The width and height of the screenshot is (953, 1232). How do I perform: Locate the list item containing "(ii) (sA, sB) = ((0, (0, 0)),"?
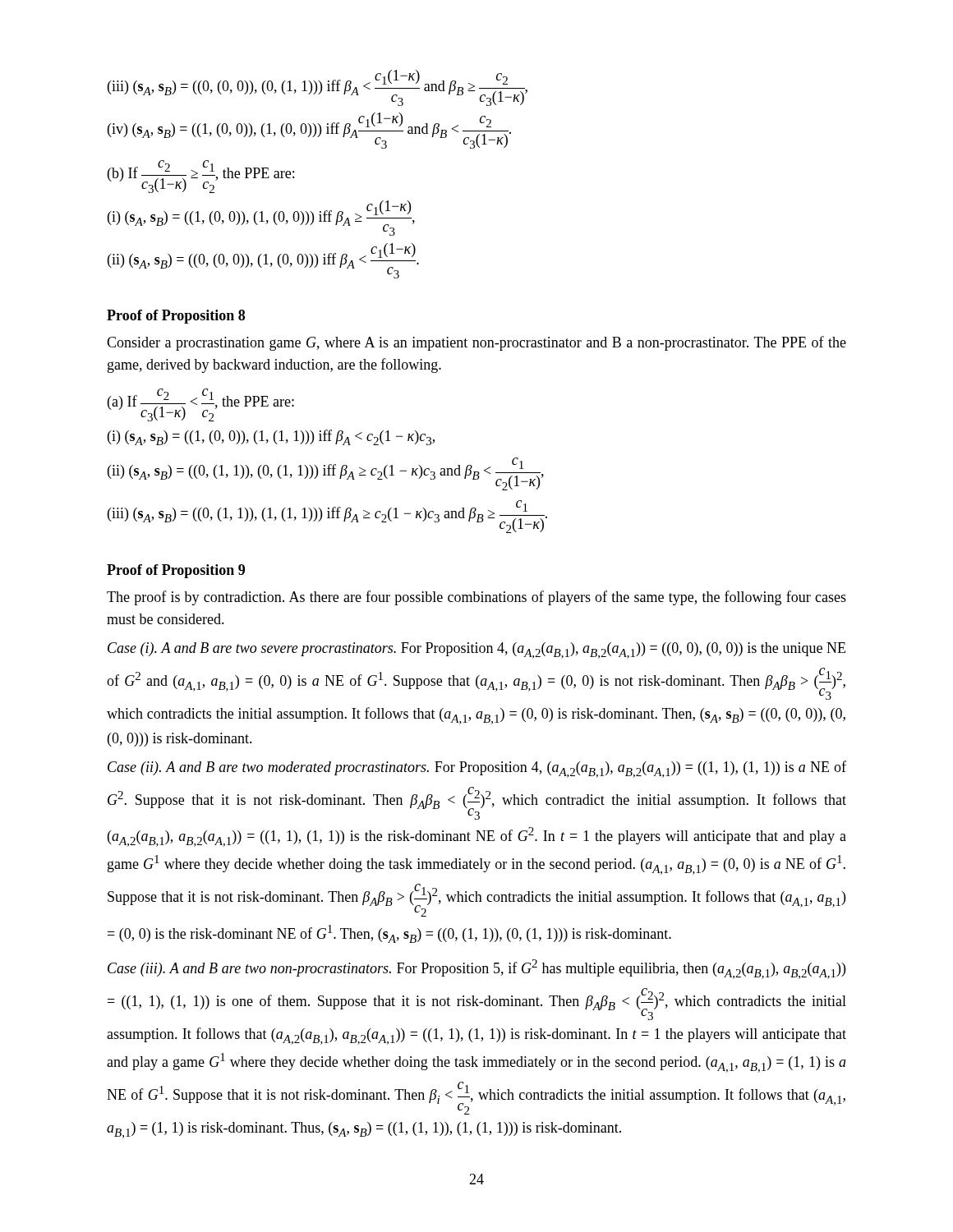pyautogui.click(x=263, y=261)
